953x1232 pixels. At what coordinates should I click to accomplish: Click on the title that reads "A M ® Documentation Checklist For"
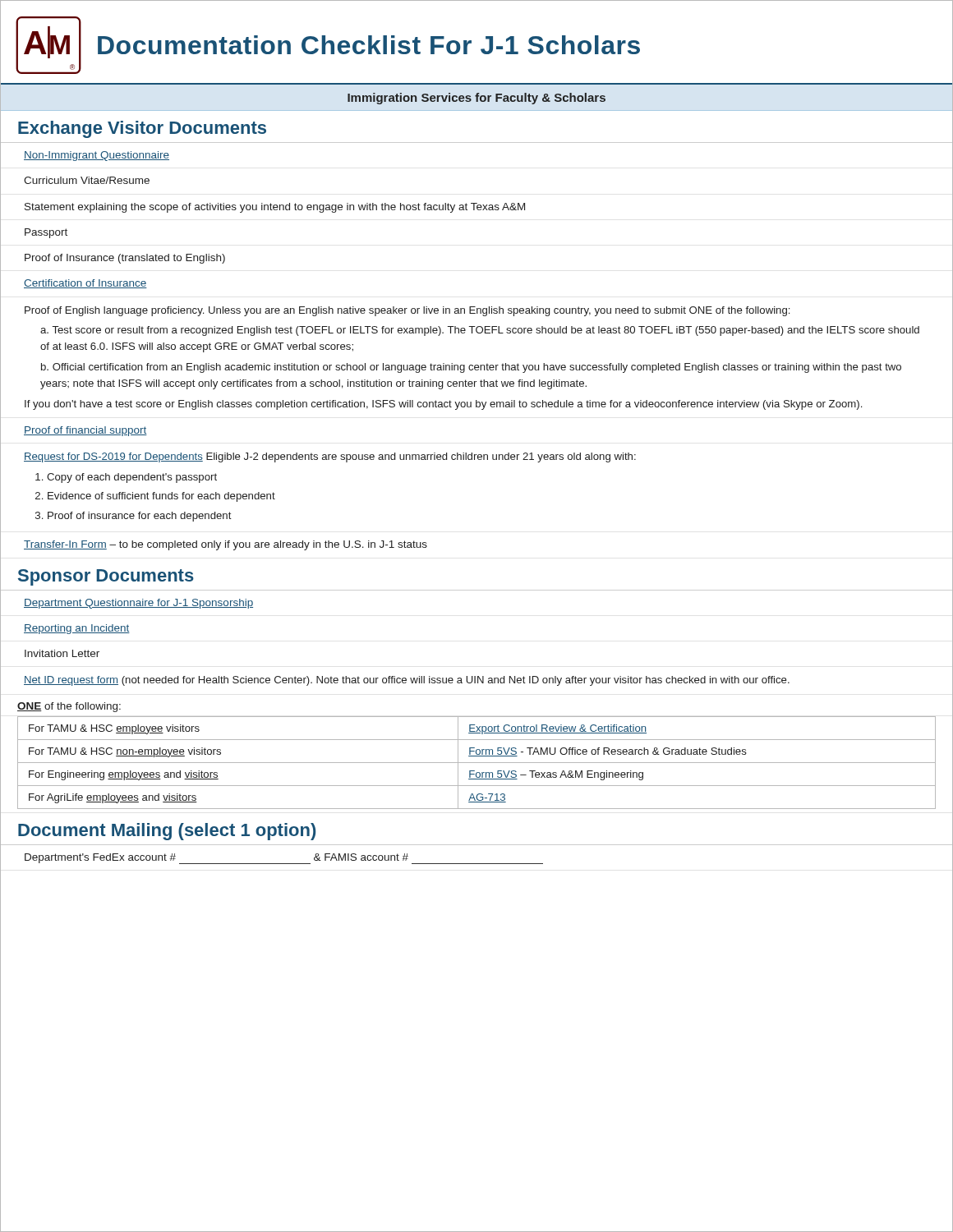click(328, 45)
